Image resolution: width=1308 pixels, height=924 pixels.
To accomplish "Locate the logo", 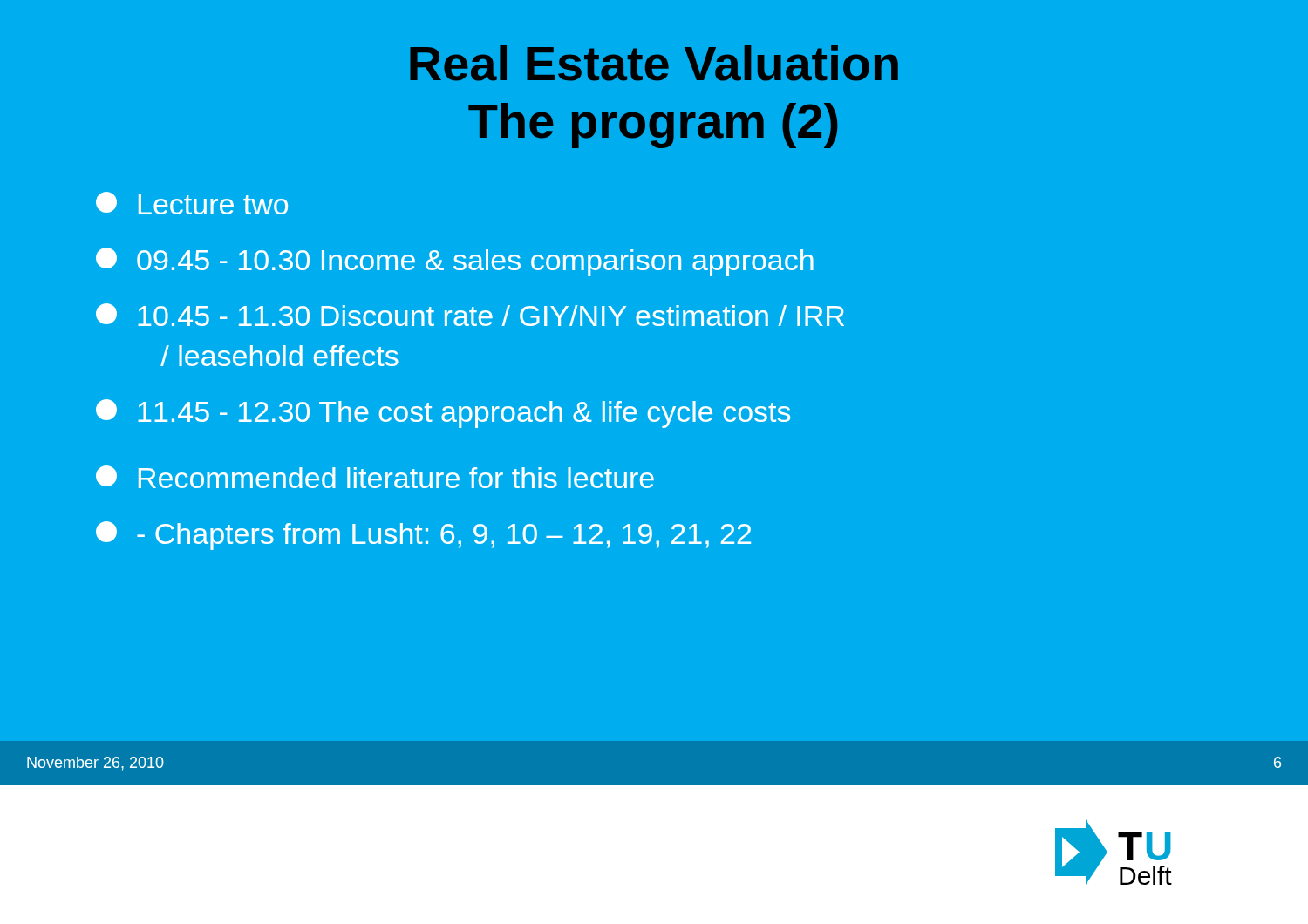I will point(1147,854).
